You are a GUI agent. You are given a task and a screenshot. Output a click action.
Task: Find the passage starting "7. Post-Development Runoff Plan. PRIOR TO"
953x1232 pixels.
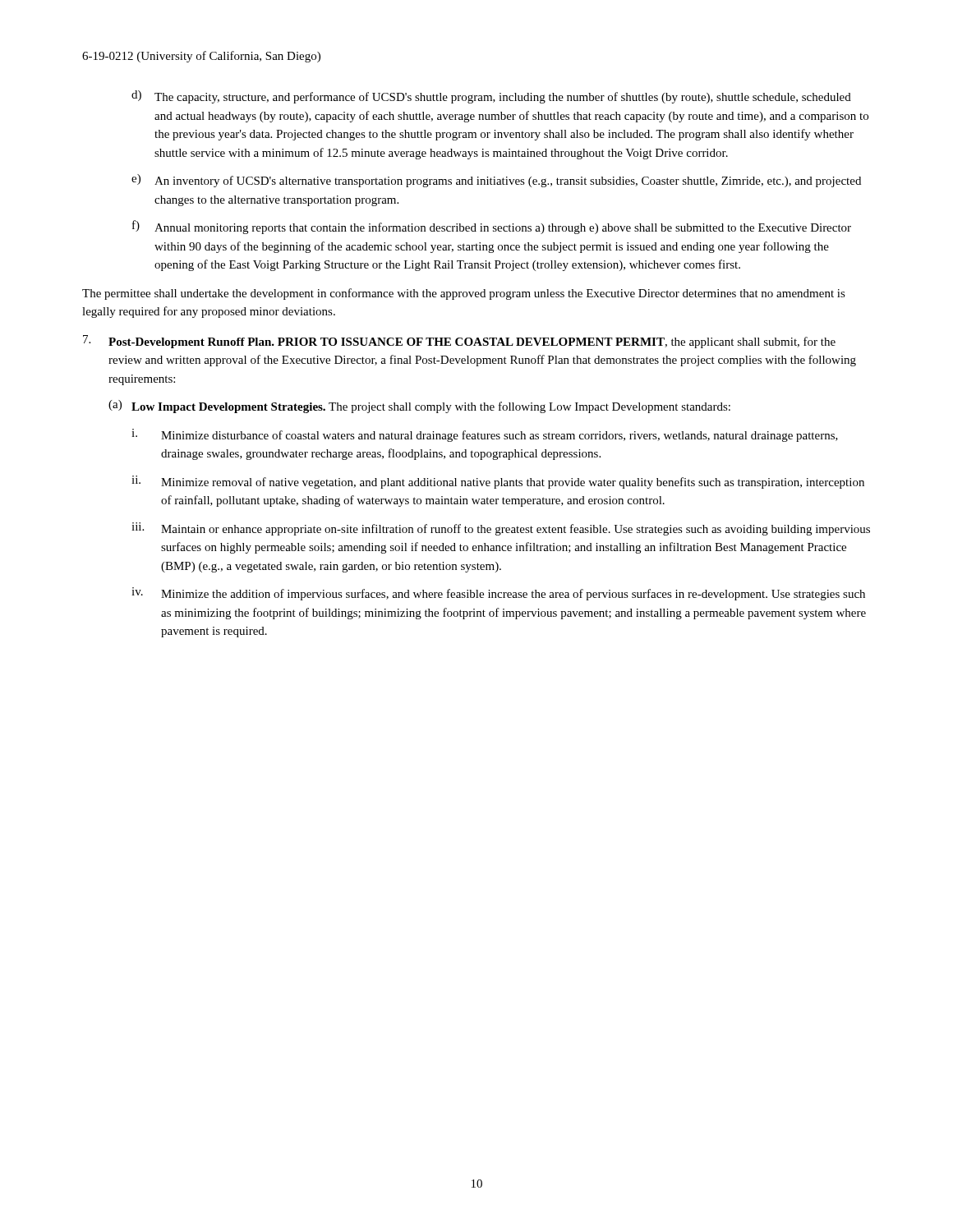[x=476, y=360]
